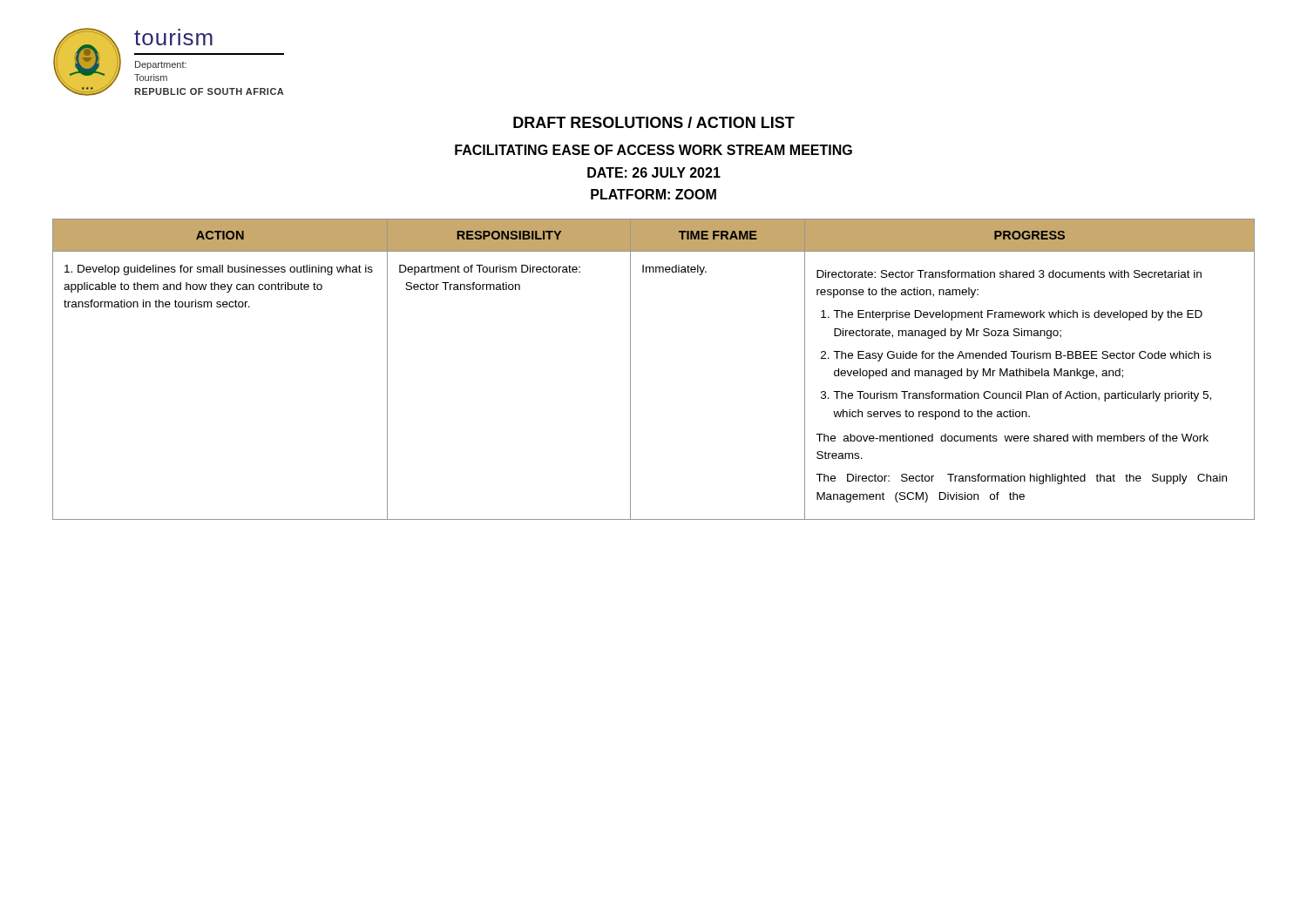Where is the title that starts "DRAFT RESOLUTIONS /"?
Viewport: 1307px width, 924px height.
[654, 123]
